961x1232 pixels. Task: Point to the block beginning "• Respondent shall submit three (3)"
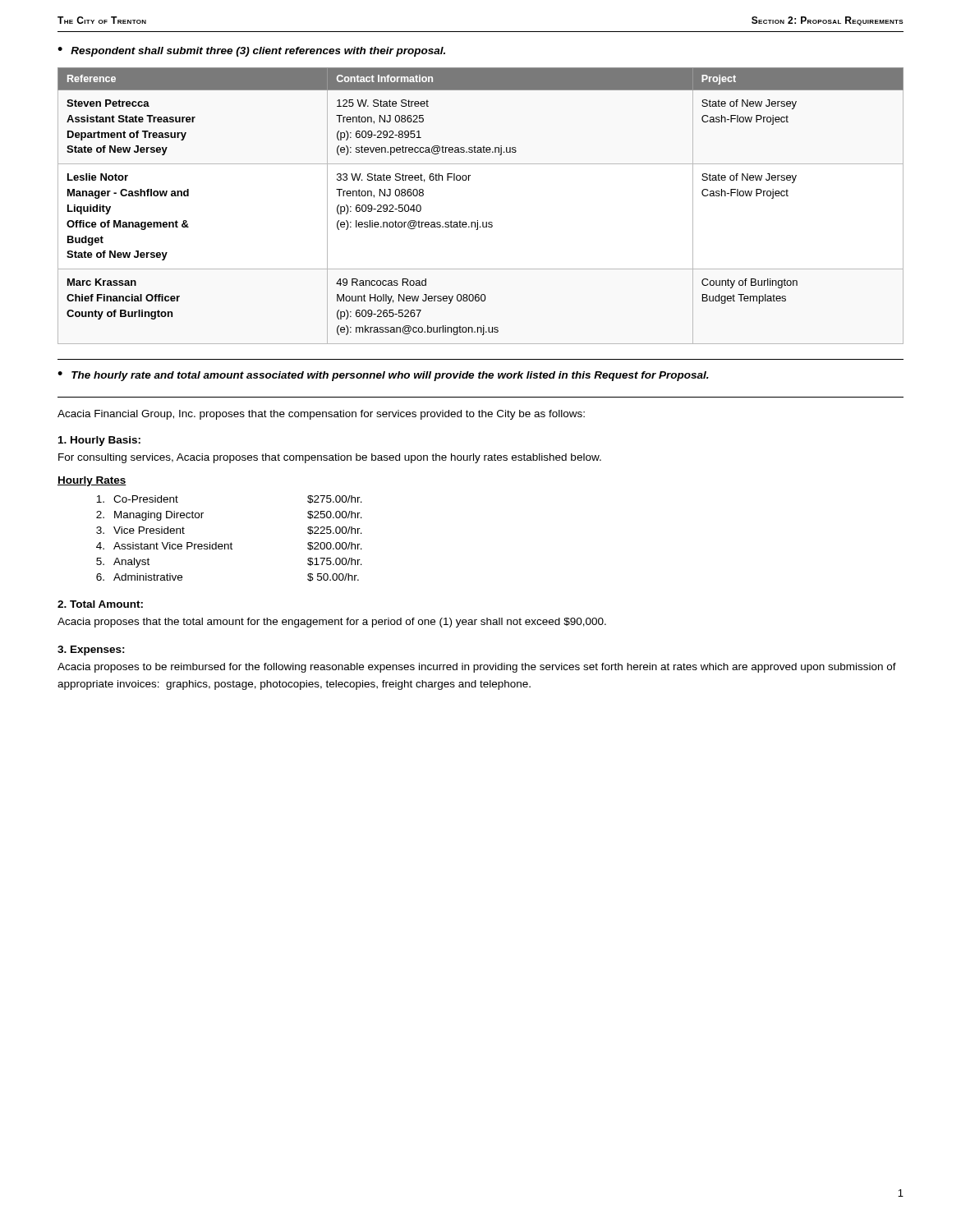252,51
